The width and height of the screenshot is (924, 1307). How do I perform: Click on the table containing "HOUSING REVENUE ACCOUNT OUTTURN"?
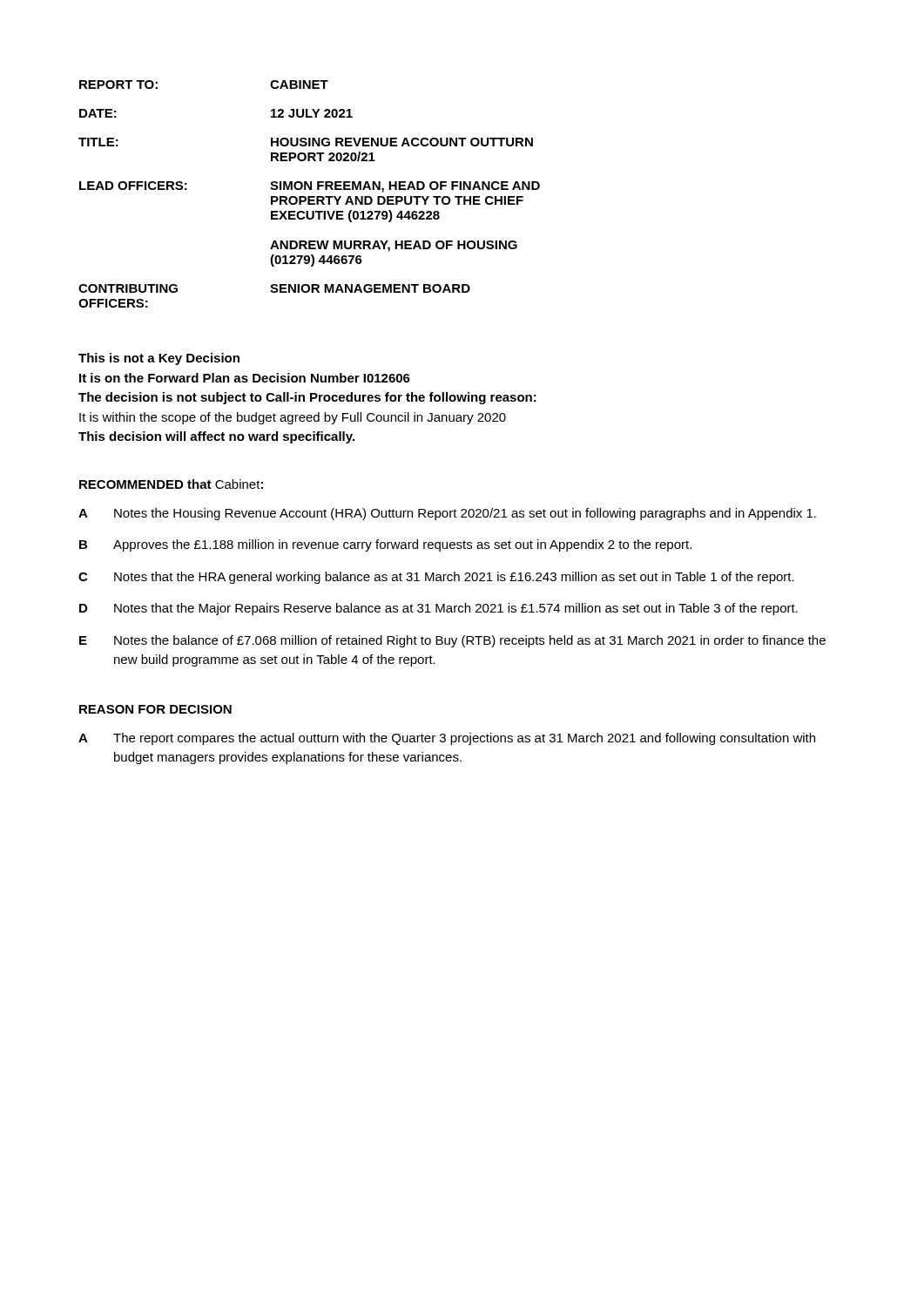(462, 193)
